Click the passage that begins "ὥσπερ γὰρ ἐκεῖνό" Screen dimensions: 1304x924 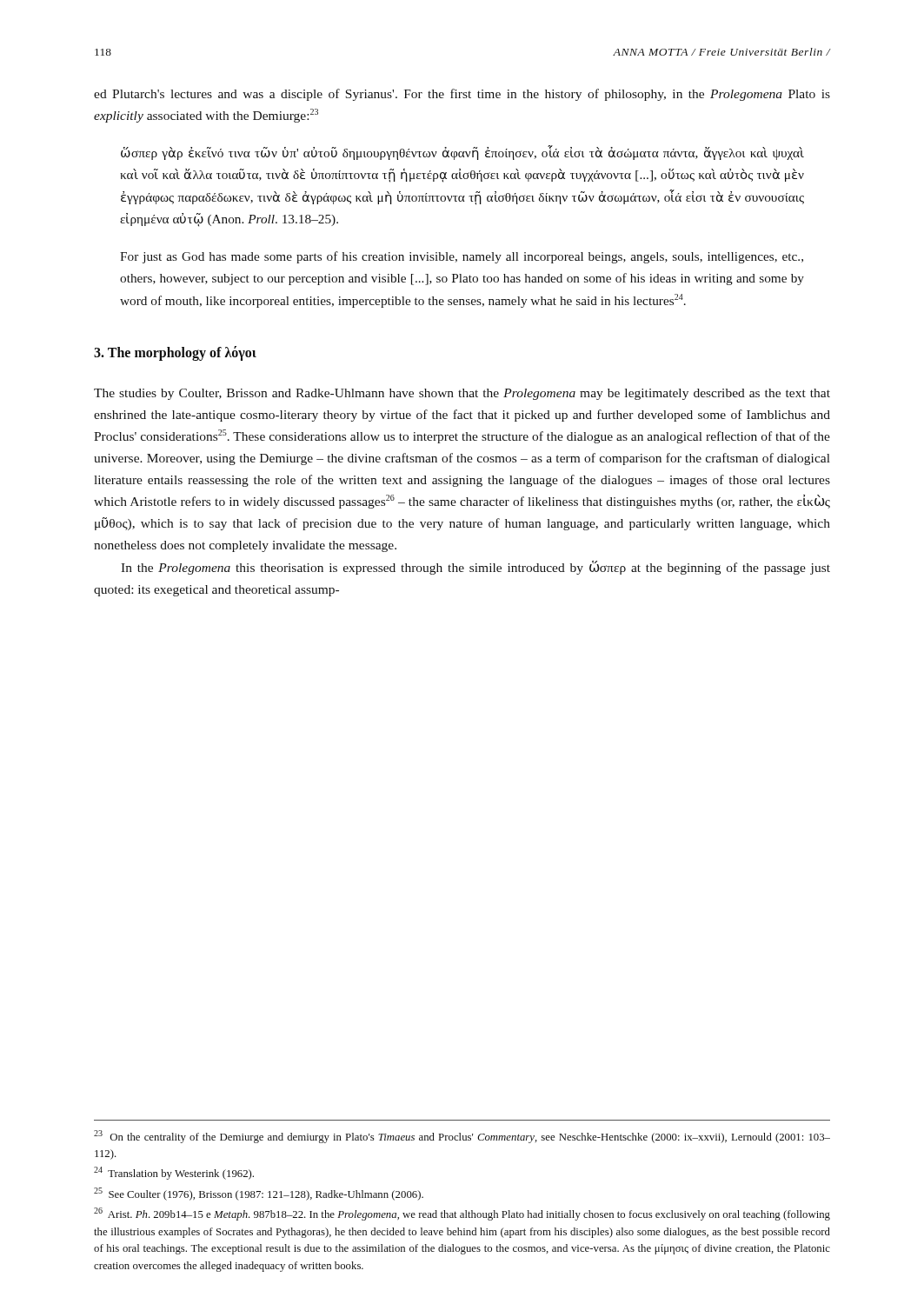point(462,186)
